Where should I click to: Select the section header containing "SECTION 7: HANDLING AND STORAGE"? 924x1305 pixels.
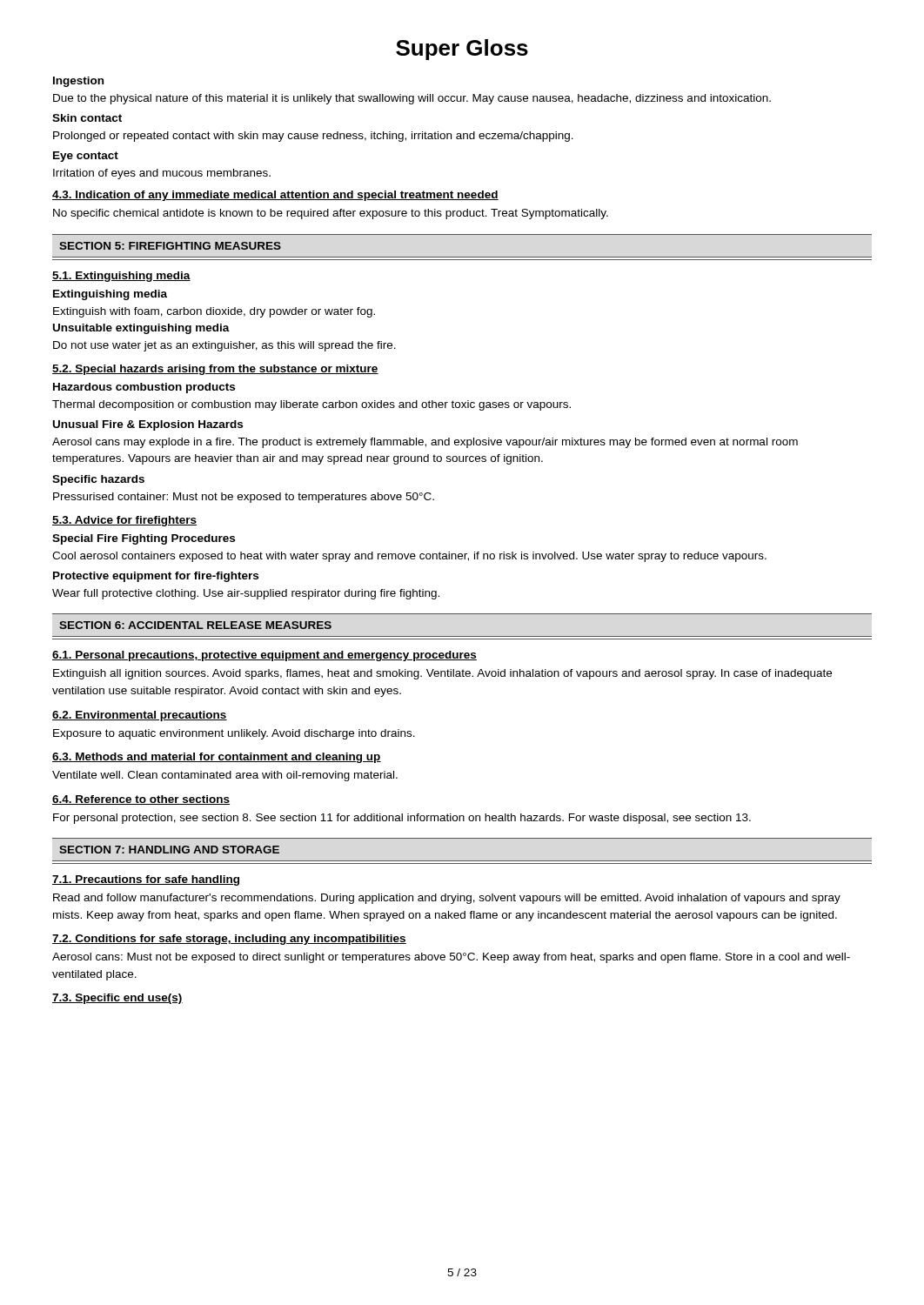pyautogui.click(x=169, y=850)
